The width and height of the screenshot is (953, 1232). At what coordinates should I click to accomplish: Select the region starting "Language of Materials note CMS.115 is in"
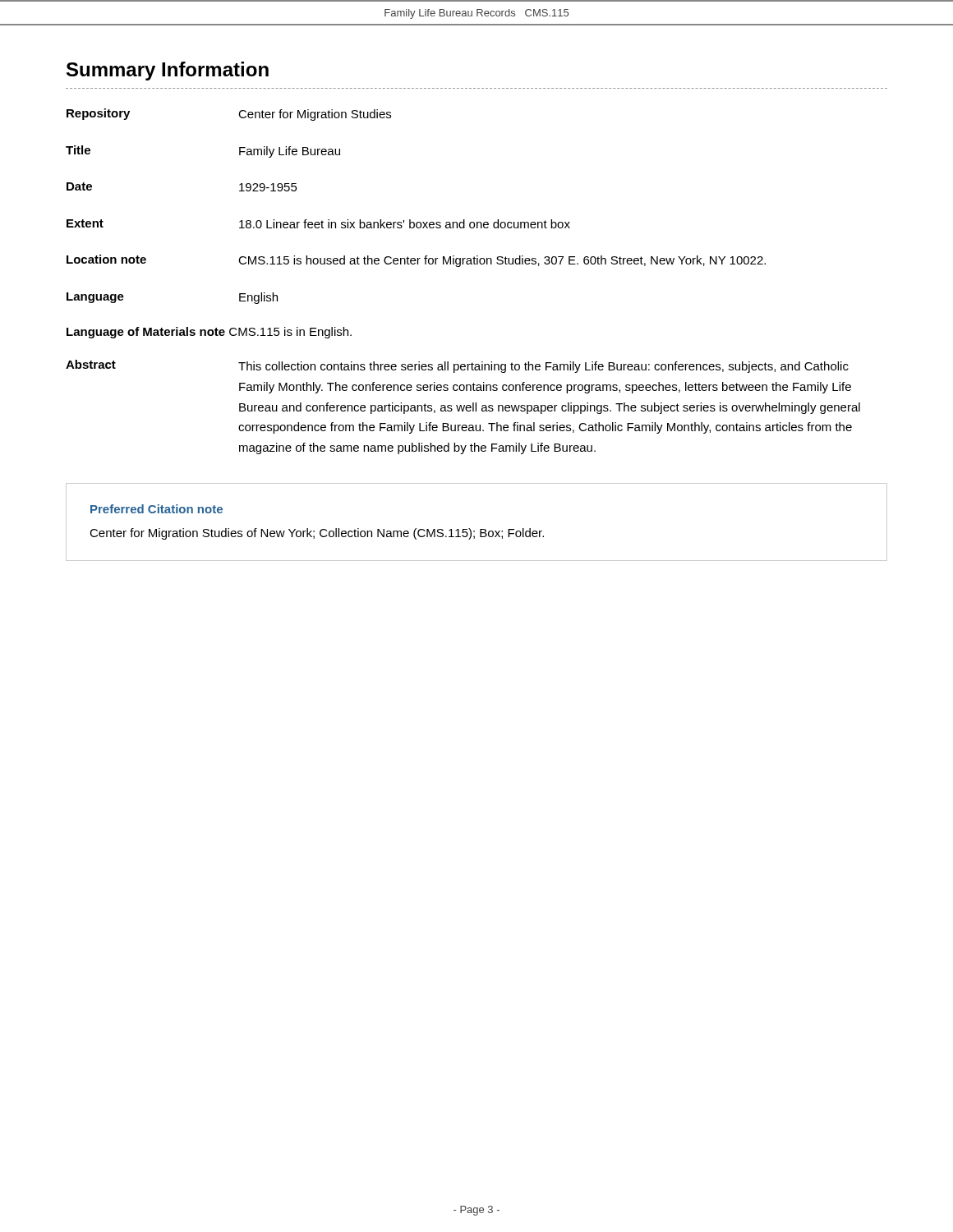[209, 331]
